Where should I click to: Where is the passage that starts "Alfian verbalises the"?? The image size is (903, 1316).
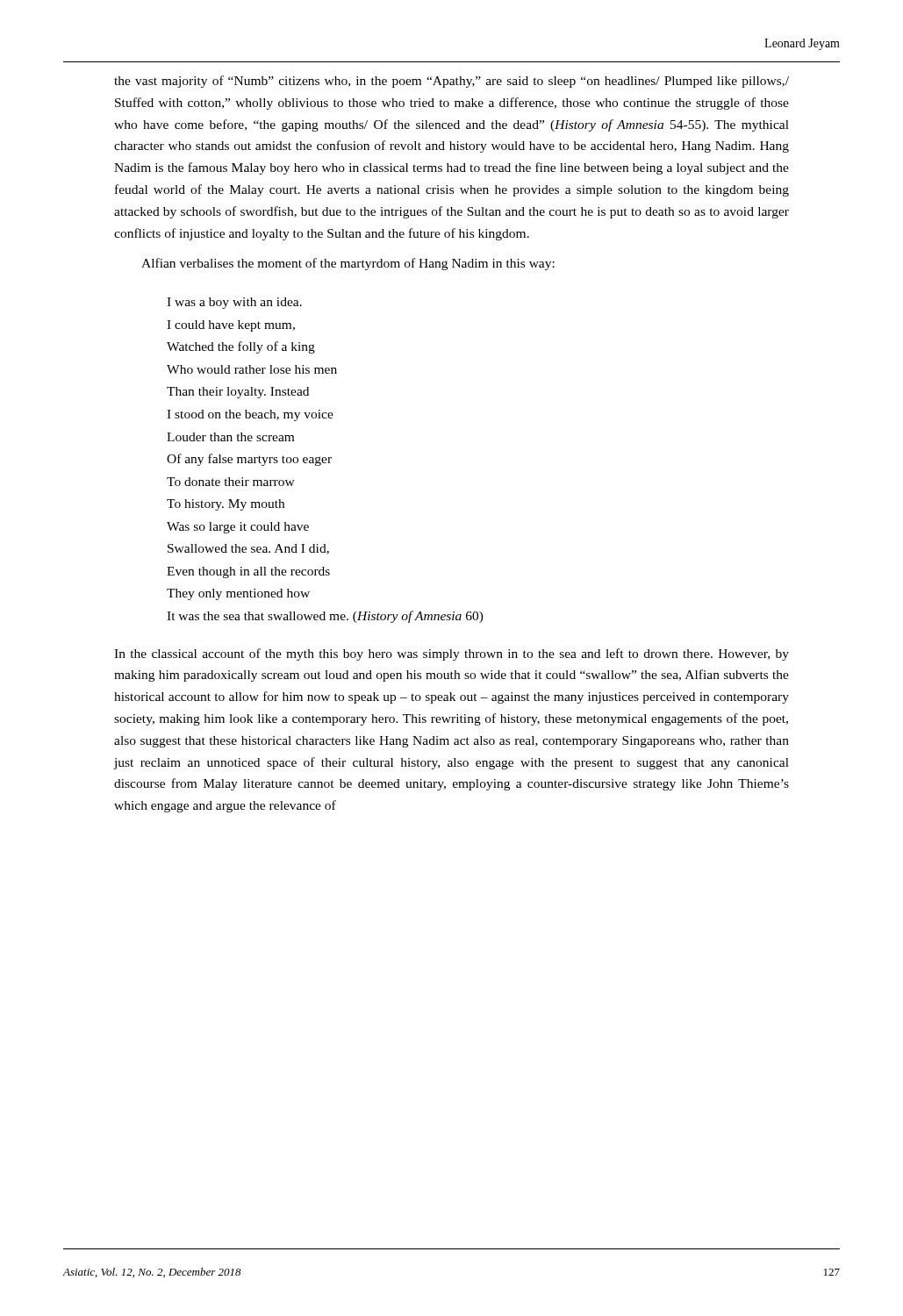(x=348, y=263)
